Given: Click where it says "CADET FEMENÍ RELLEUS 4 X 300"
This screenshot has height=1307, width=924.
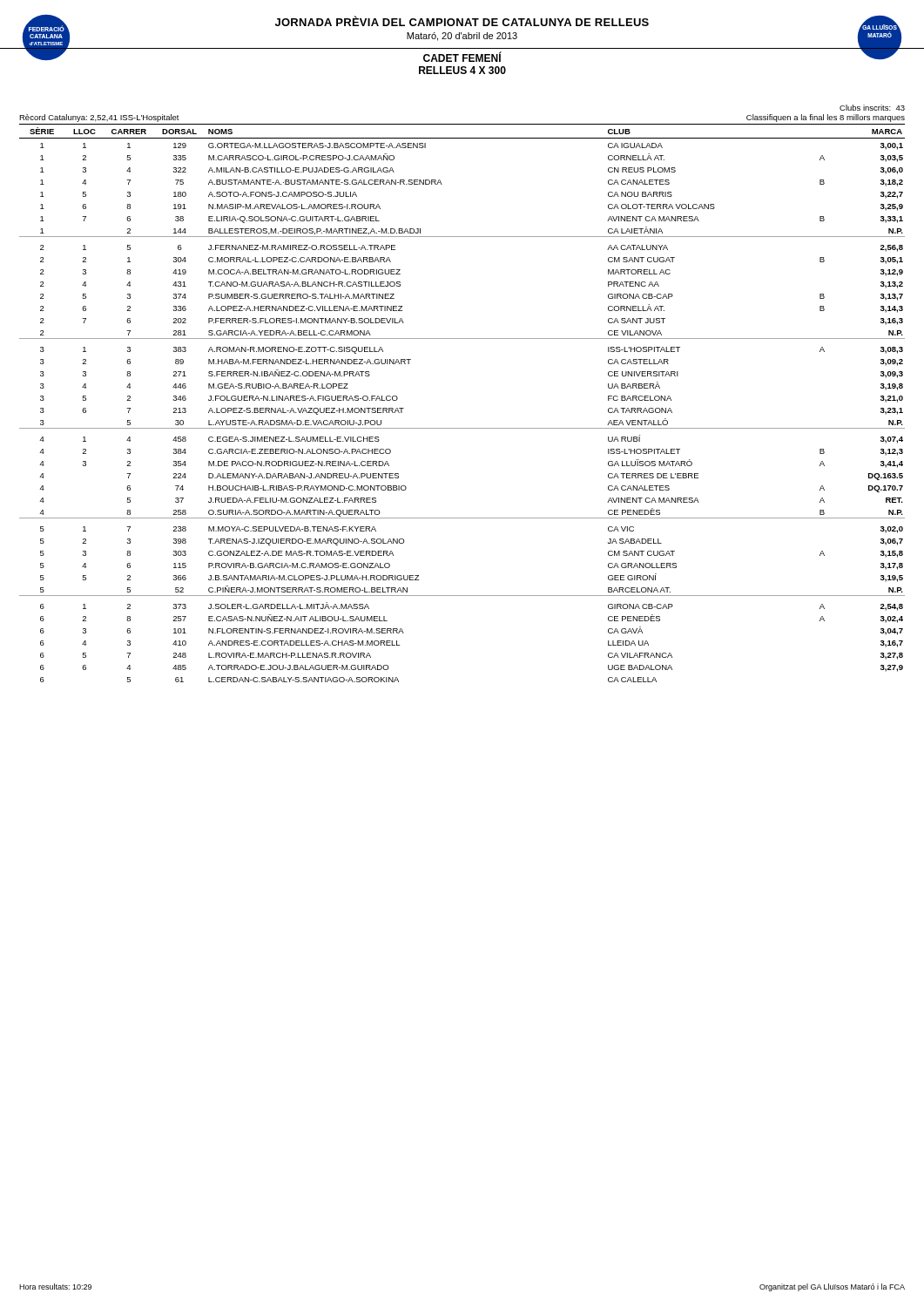Looking at the screenshot, I should (x=462, y=65).
